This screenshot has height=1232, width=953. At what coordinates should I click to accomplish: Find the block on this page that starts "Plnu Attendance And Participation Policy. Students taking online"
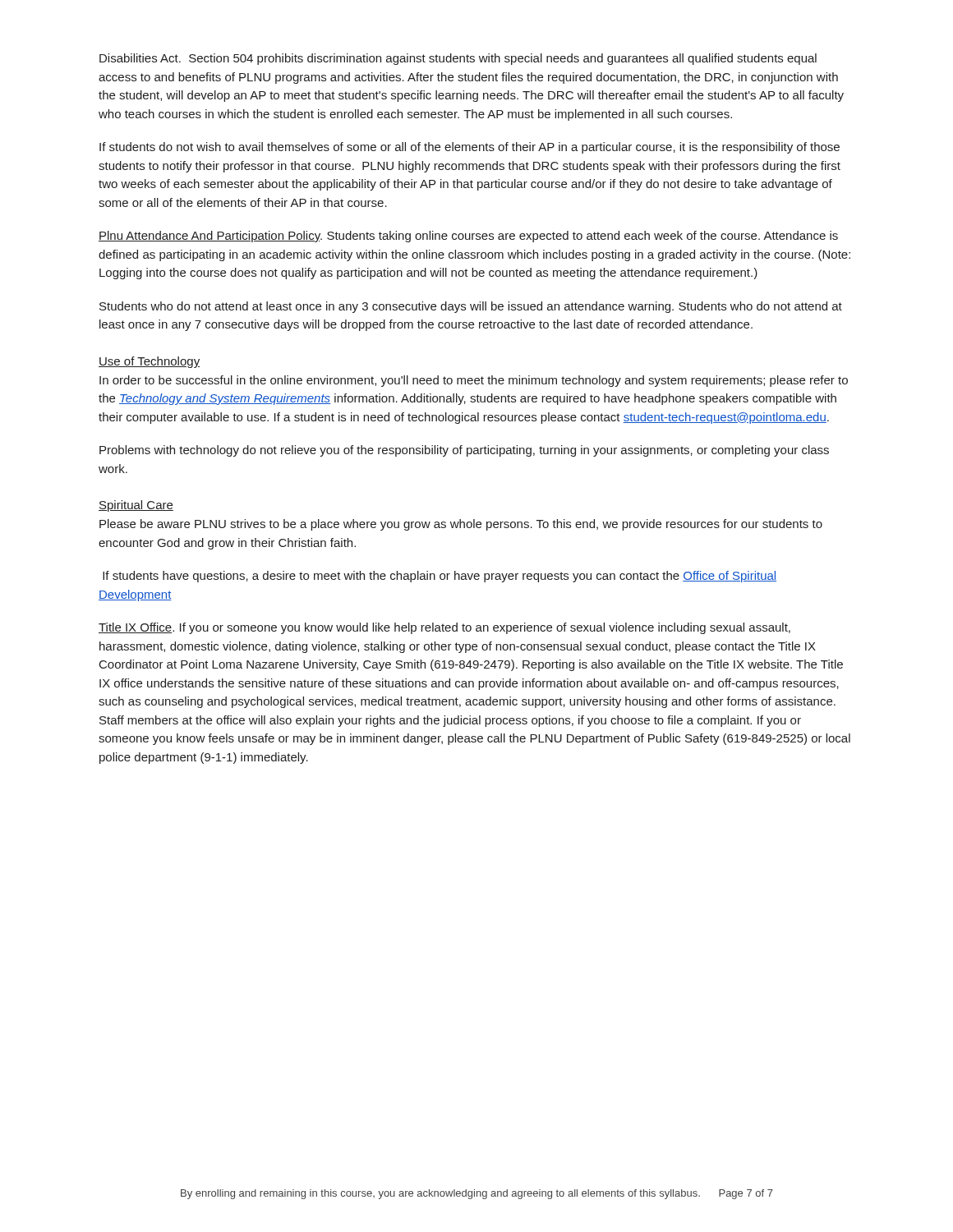coord(475,254)
